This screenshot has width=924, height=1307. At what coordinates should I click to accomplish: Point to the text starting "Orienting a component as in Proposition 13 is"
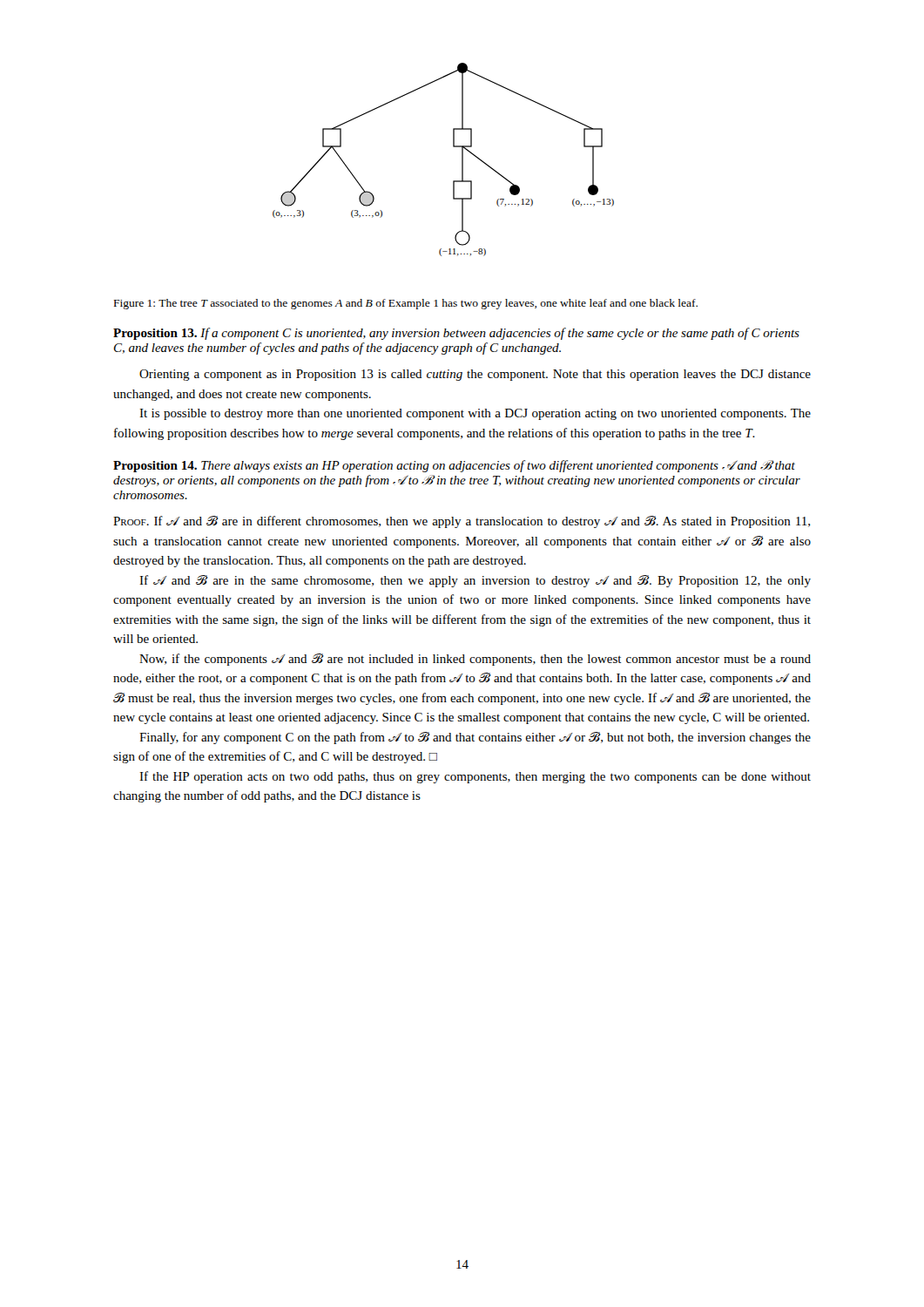(462, 384)
